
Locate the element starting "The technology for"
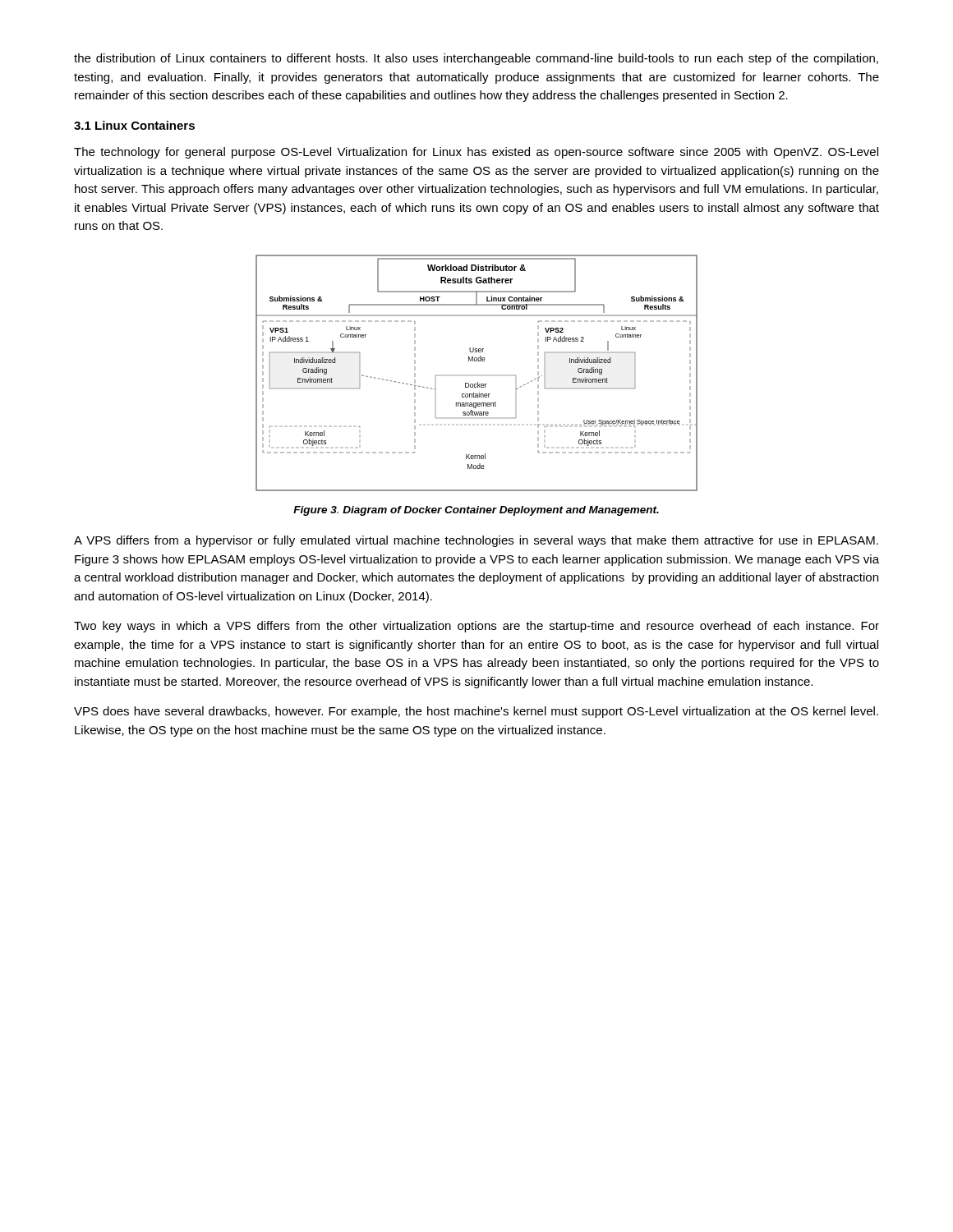476,188
